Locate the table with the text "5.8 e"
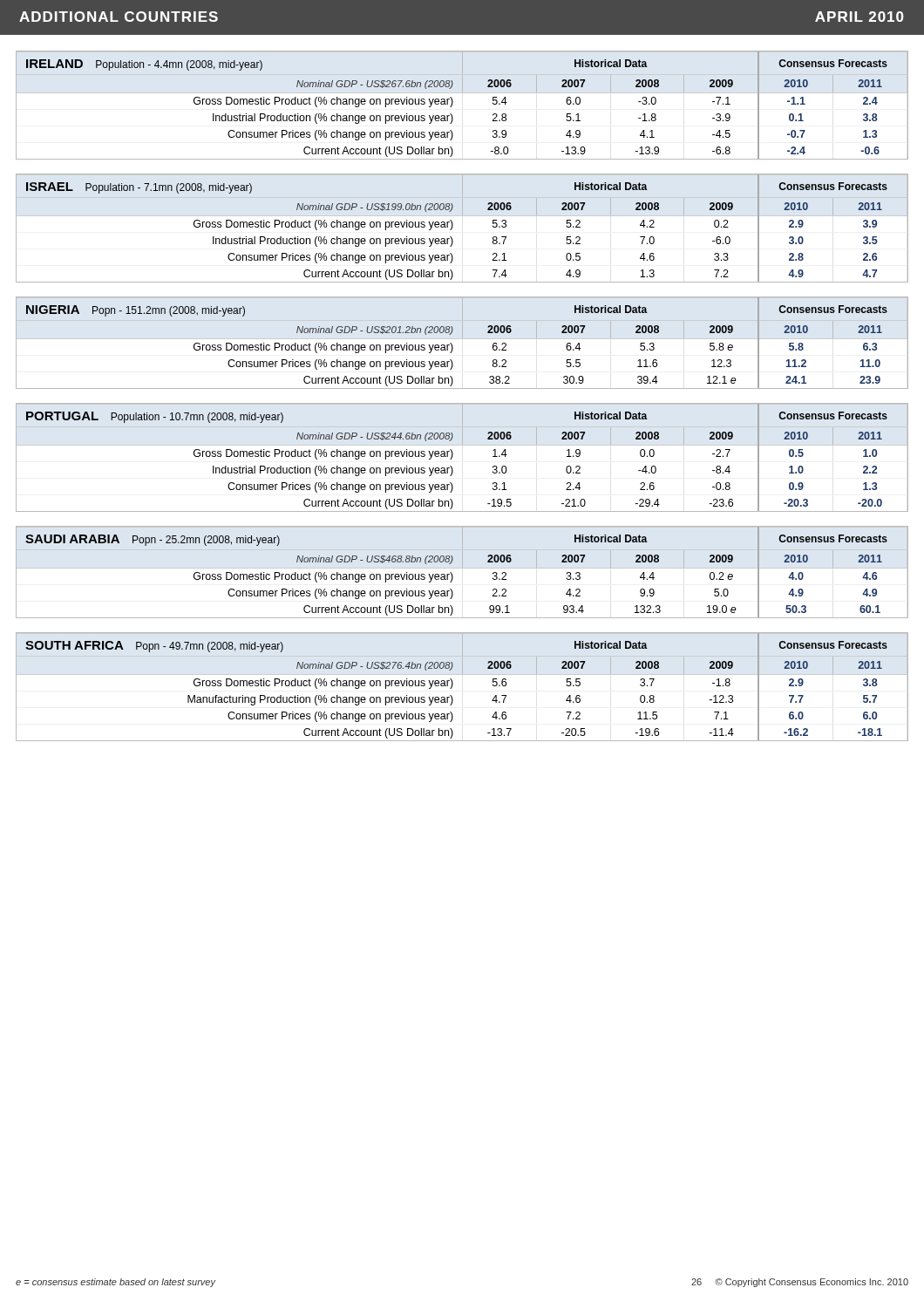Screen dimensions: 1308x924 pyautogui.click(x=462, y=343)
